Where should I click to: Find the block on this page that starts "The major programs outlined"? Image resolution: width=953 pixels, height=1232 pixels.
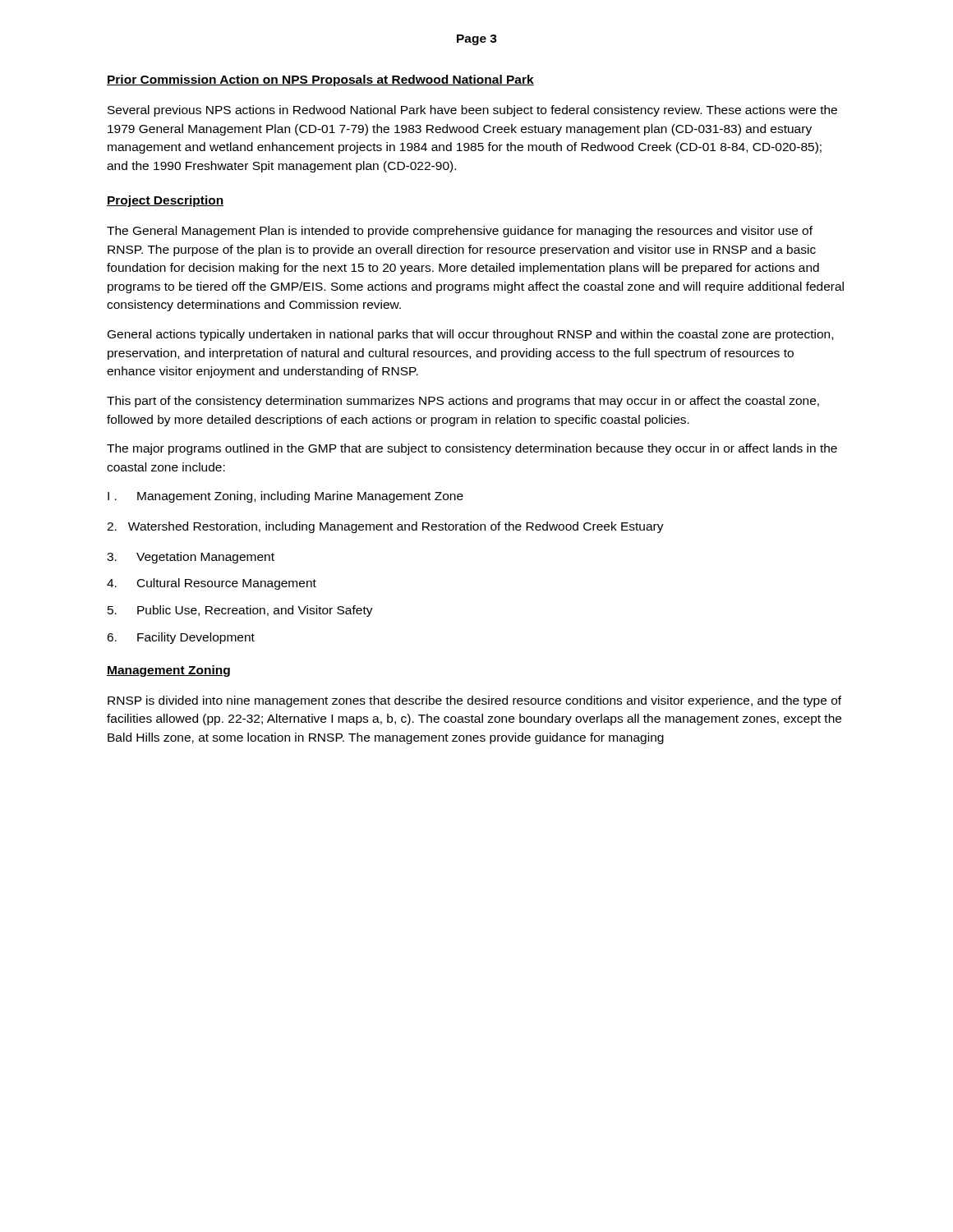[472, 457]
